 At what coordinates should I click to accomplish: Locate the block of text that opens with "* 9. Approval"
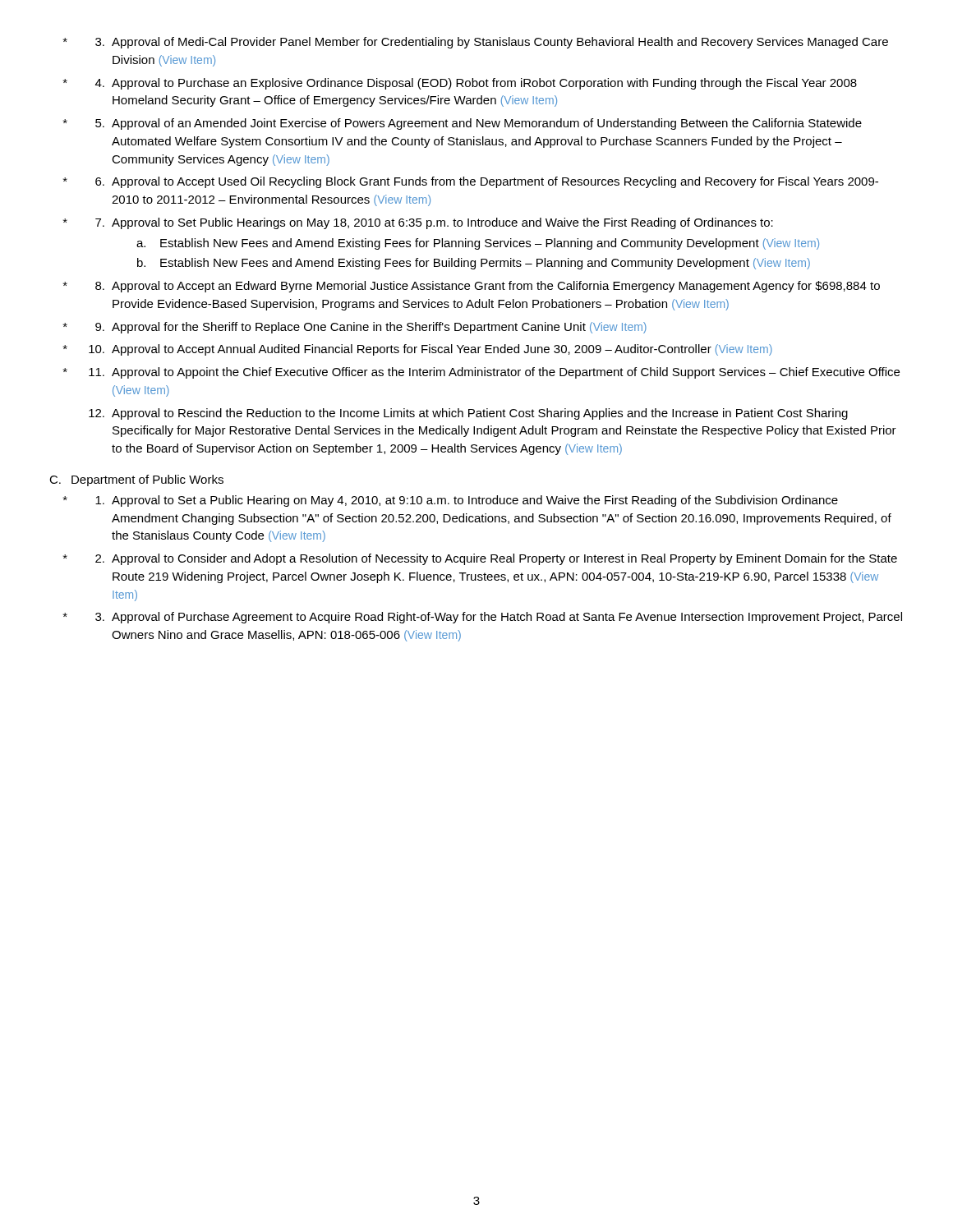click(x=476, y=326)
